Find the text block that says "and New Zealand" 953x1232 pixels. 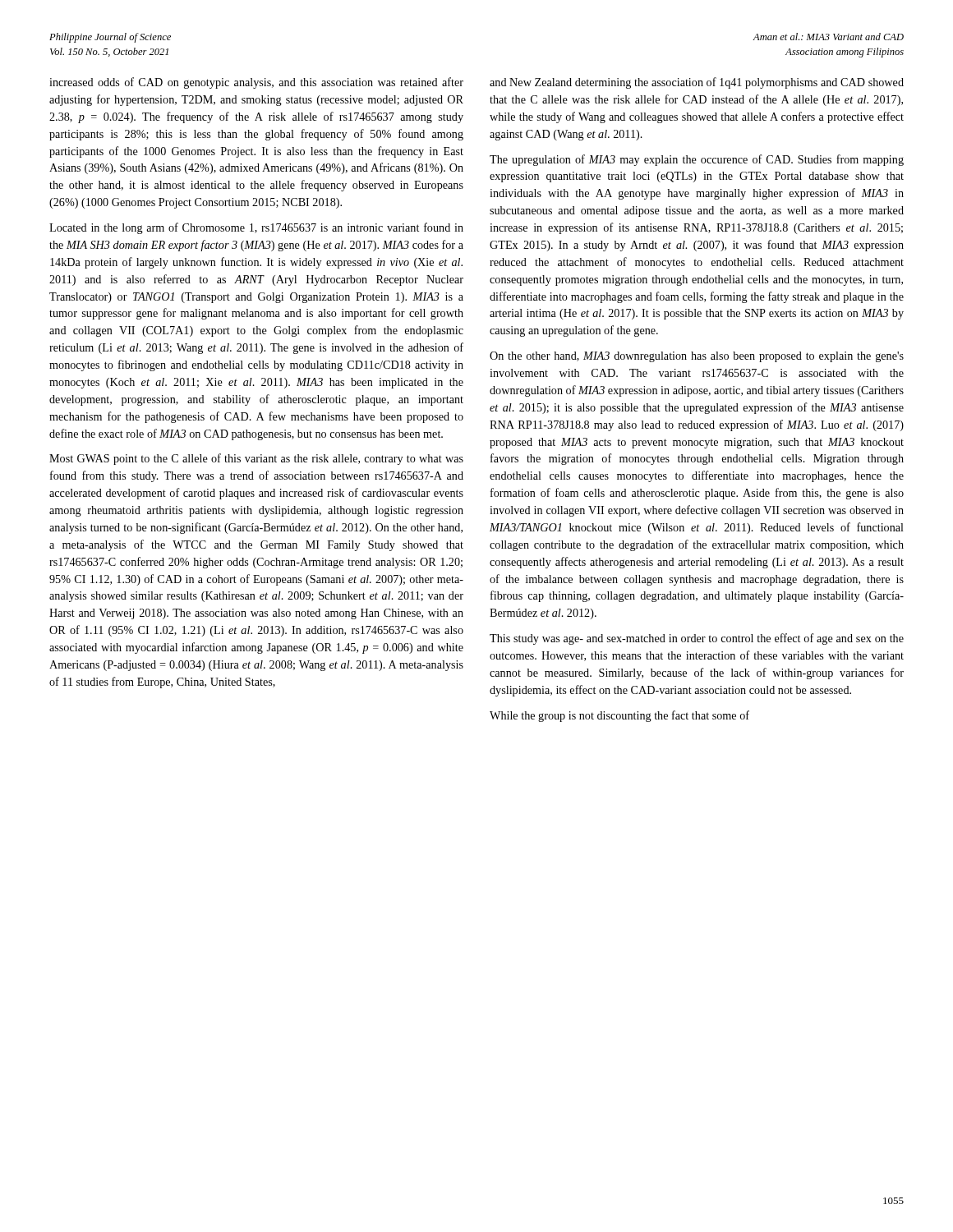coord(697,108)
